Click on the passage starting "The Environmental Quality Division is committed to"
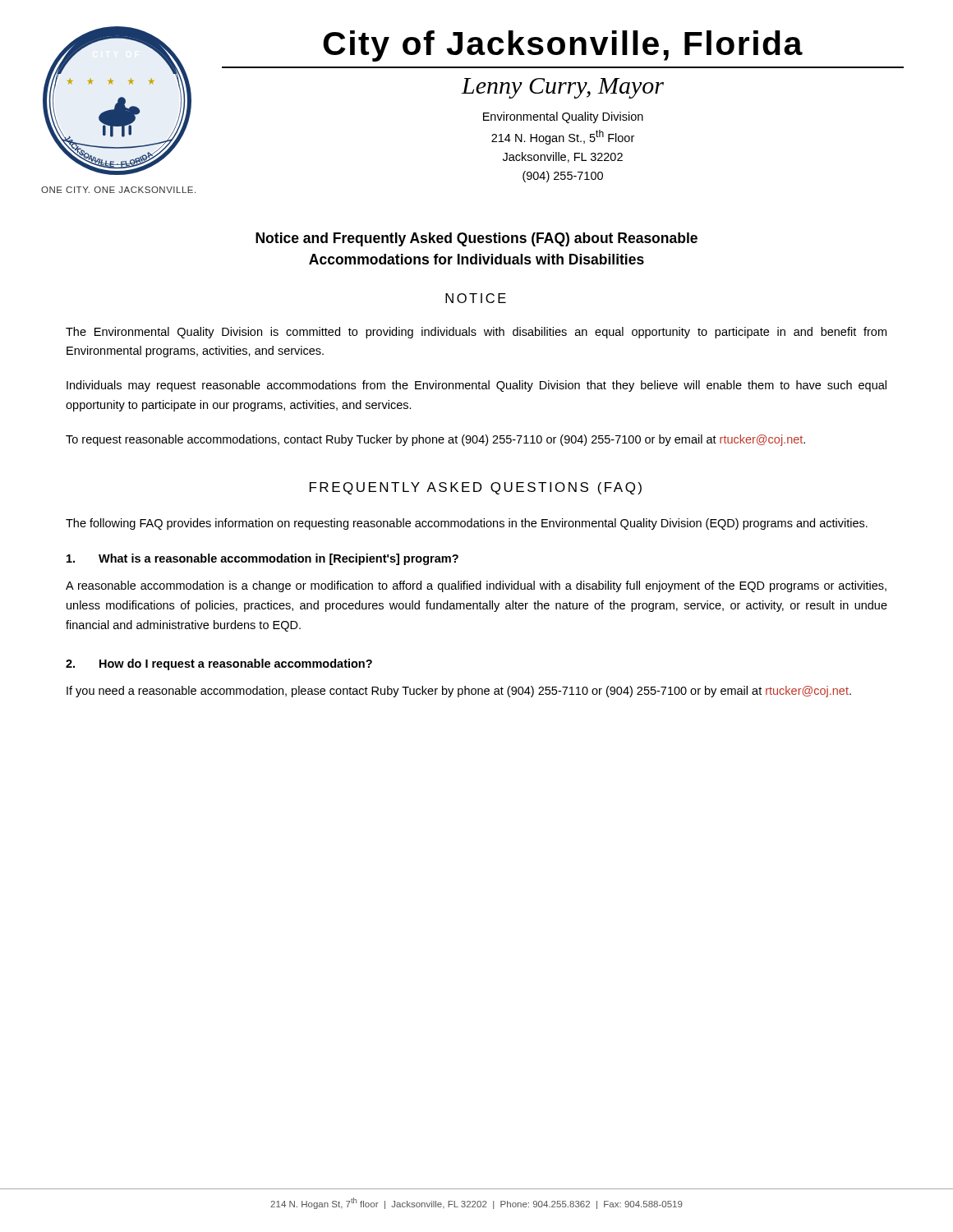The image size is (953, 1232). pos(476,341)
